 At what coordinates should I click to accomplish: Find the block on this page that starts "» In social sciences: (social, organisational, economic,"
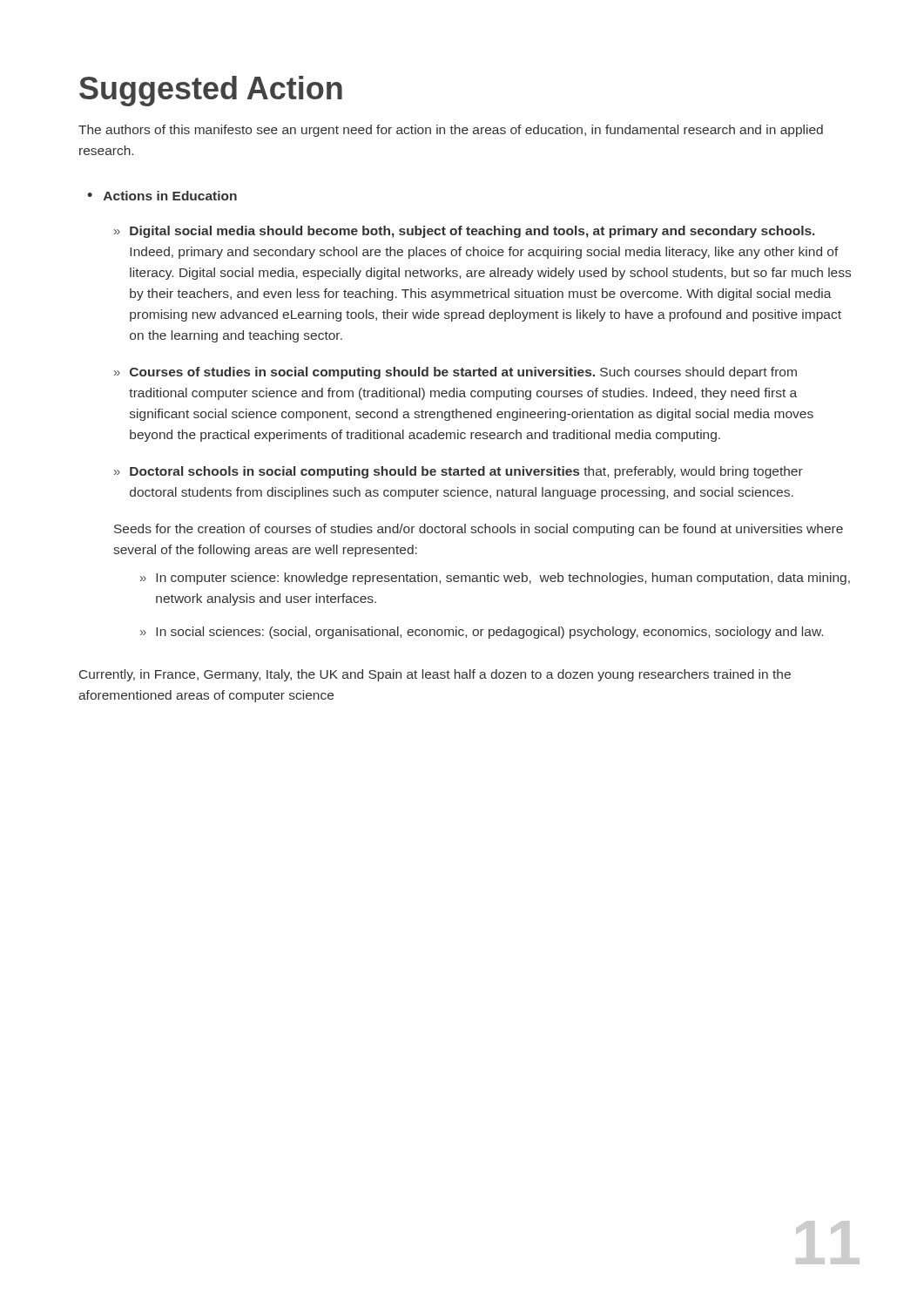coord(497,632)
